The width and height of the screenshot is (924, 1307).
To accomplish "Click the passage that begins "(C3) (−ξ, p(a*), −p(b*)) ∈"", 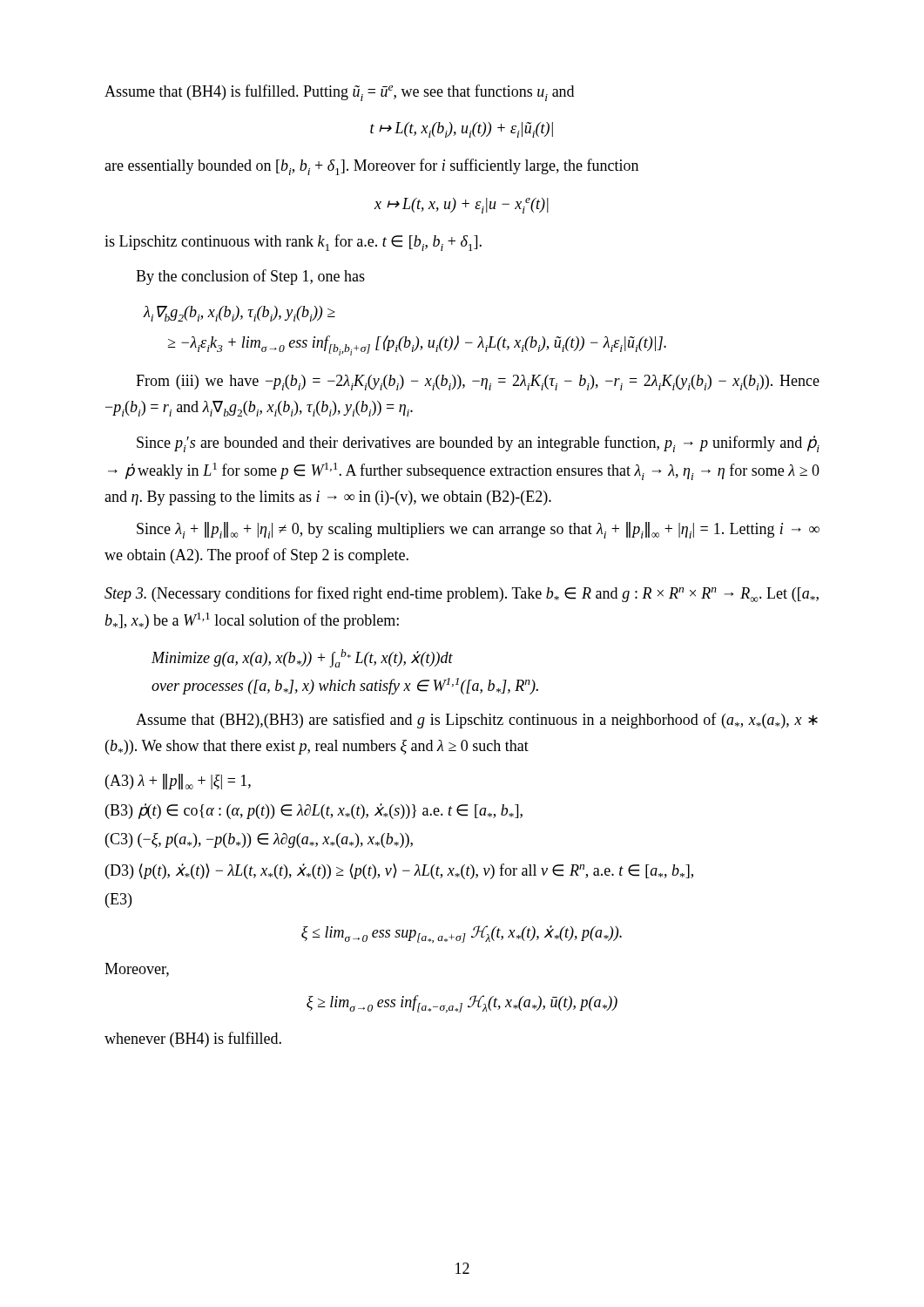I will click(x=259, y=841).
